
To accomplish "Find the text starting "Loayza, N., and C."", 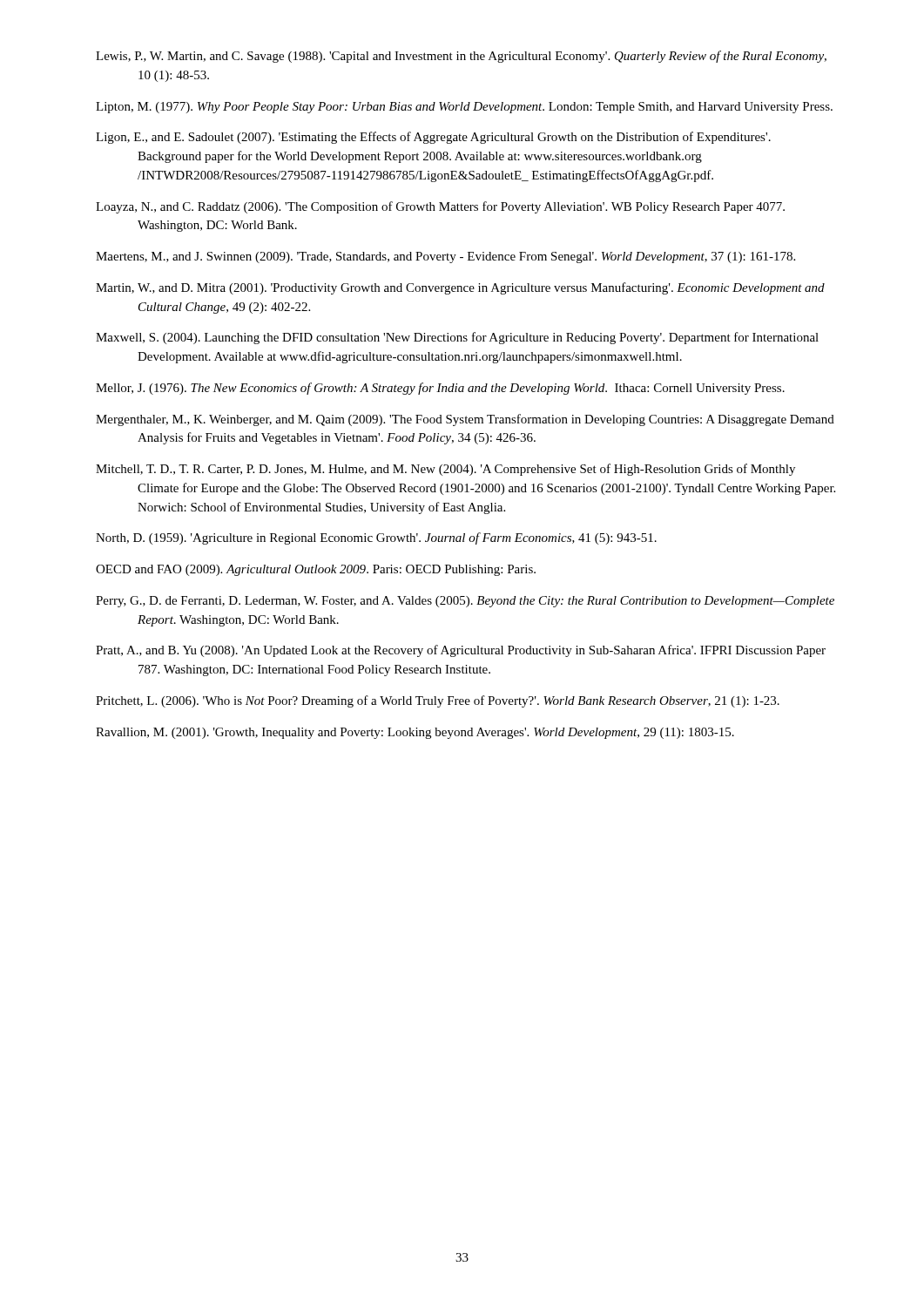I will 441,216.
